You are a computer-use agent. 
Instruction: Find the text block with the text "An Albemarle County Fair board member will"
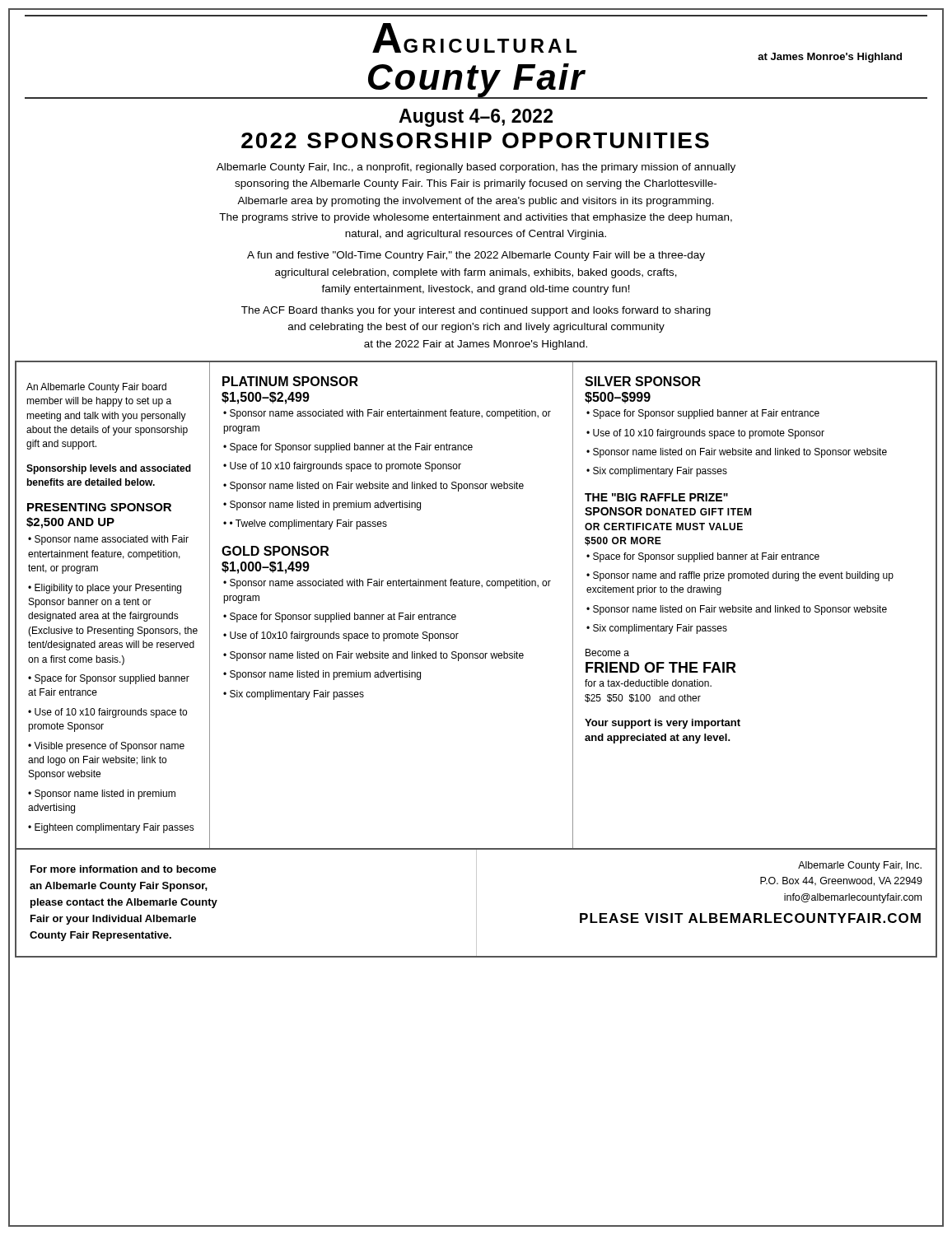[113, 435]
